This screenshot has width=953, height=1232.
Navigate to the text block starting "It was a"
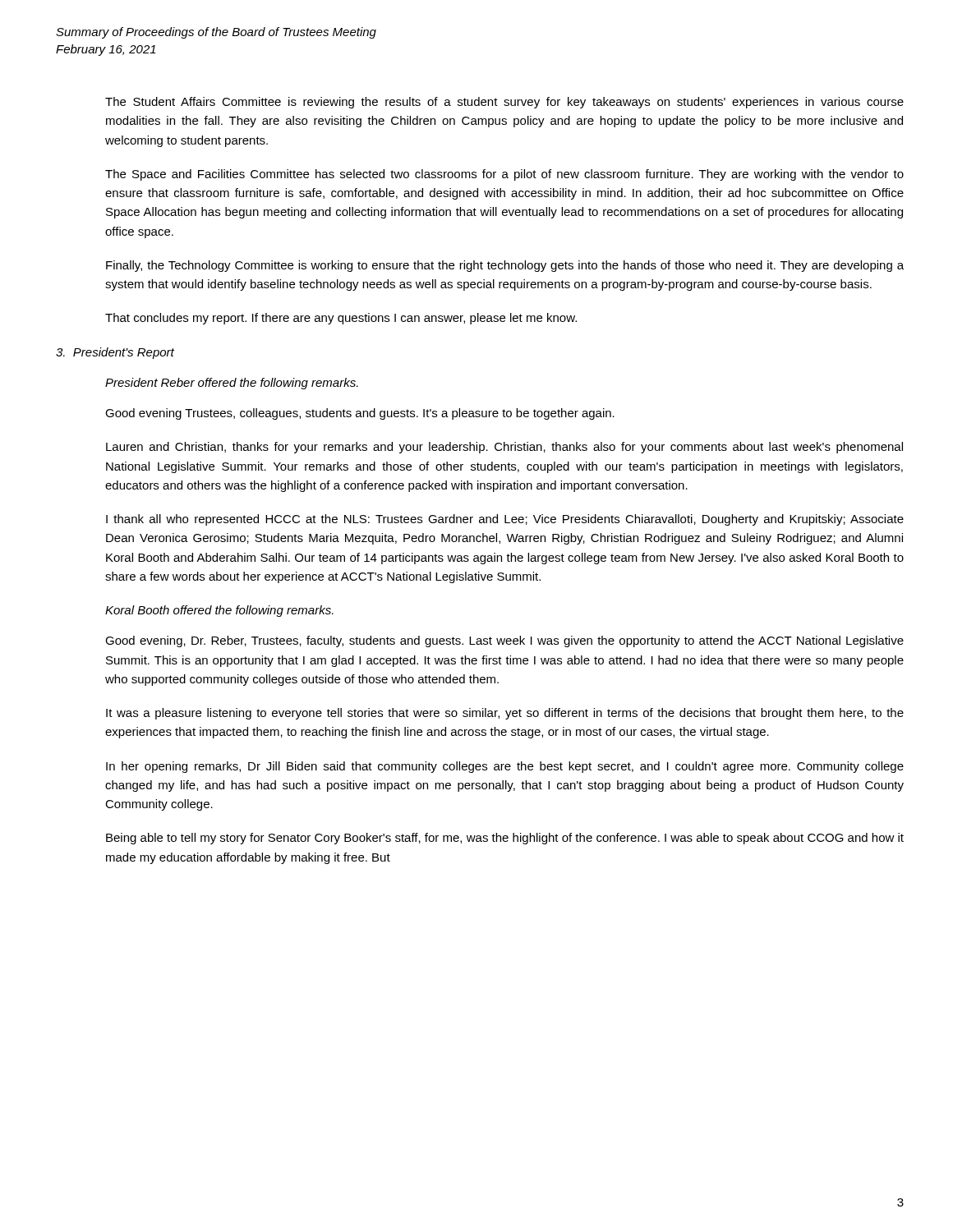(x=504, y=722)
